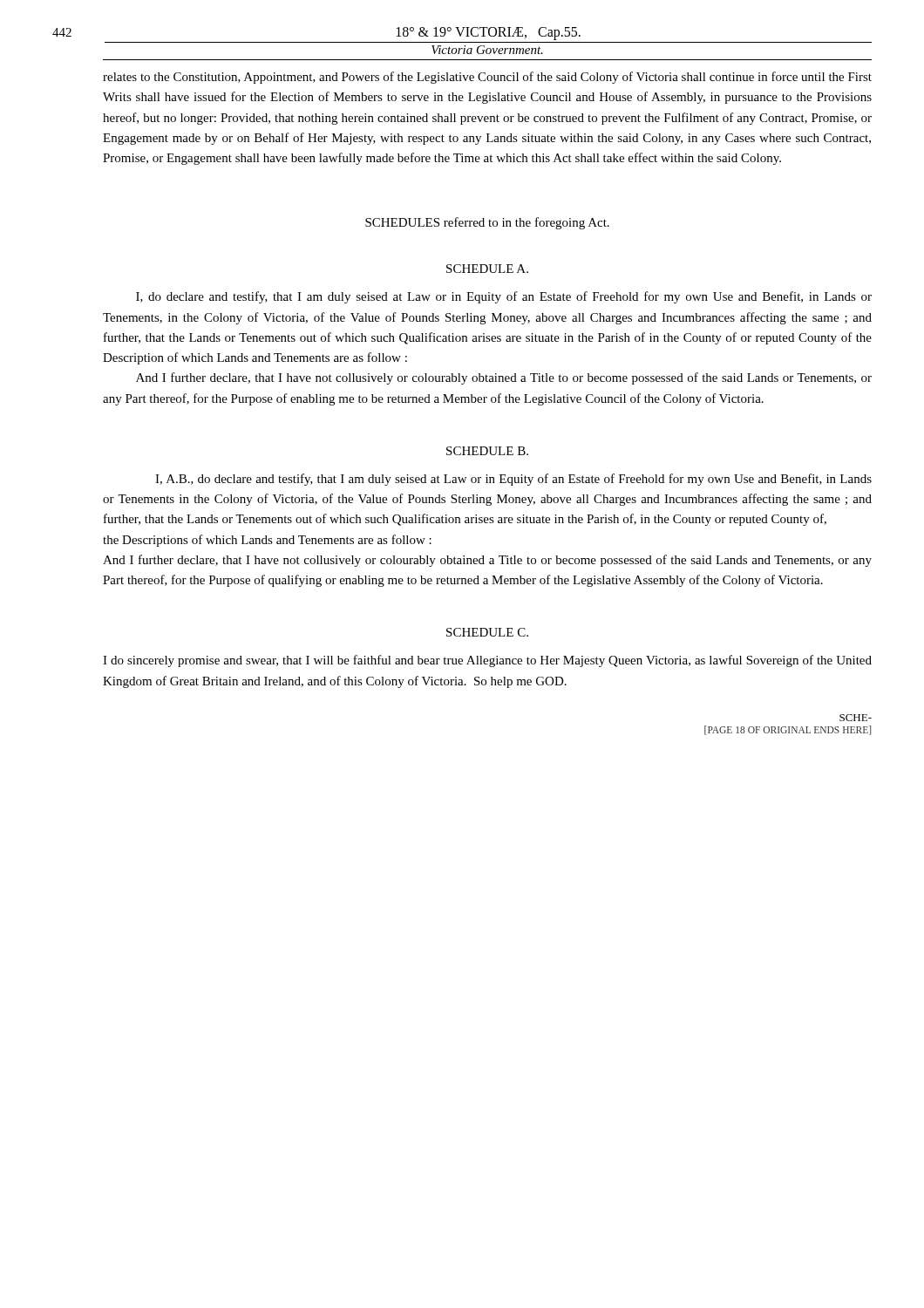
Task: Point to the text starting "relates to the Constitution, Appointment, and"
Action: click(487, 117)
